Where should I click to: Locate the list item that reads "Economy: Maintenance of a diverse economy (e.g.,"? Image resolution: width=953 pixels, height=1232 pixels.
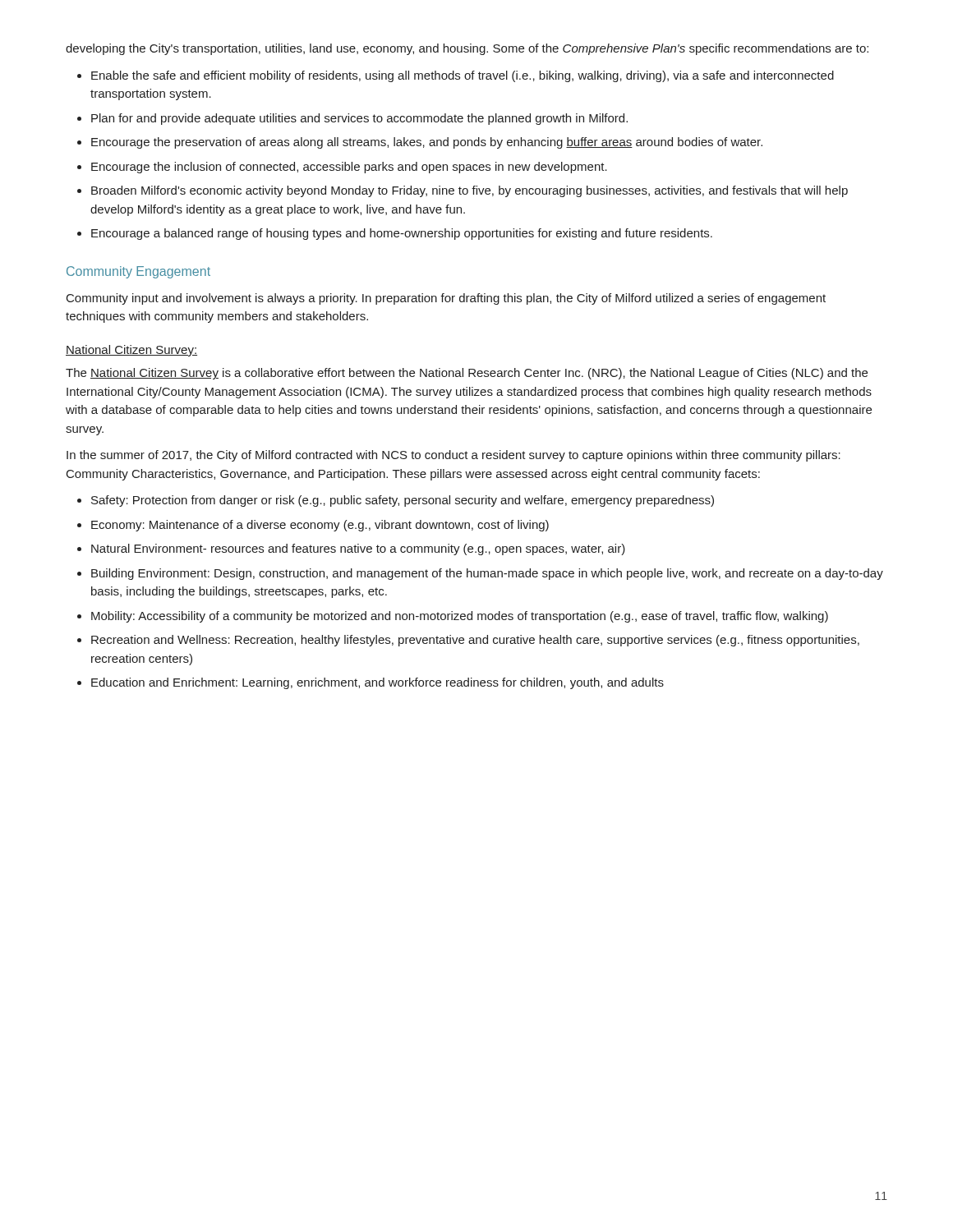tap(320, 524)
